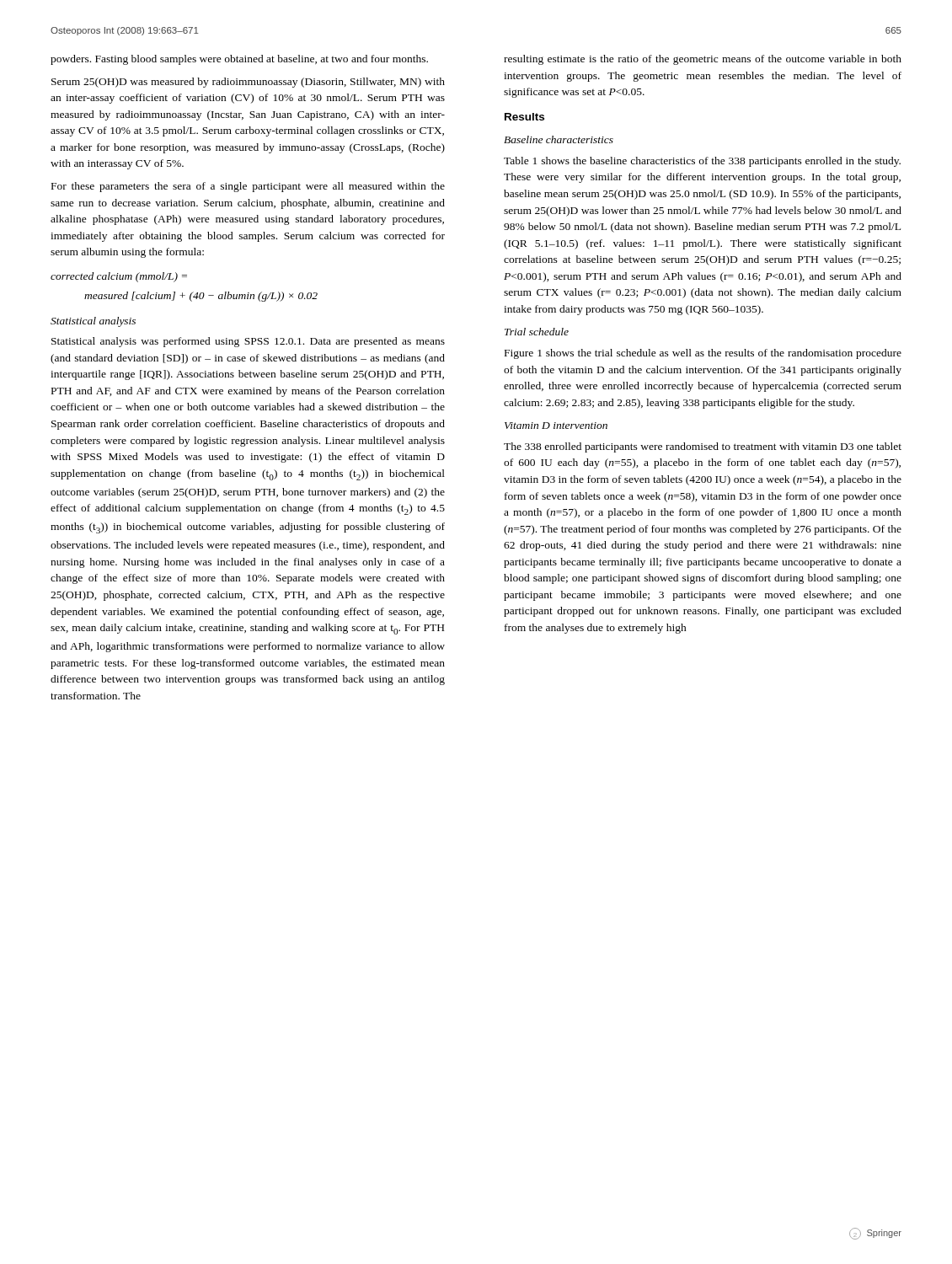The height and width of the screenshot is (1264, 952).
Task: Navigate to the element starting "Serum 25(OH)D was measured by radioimmunoassay"
Action: (x=248, y=122)
